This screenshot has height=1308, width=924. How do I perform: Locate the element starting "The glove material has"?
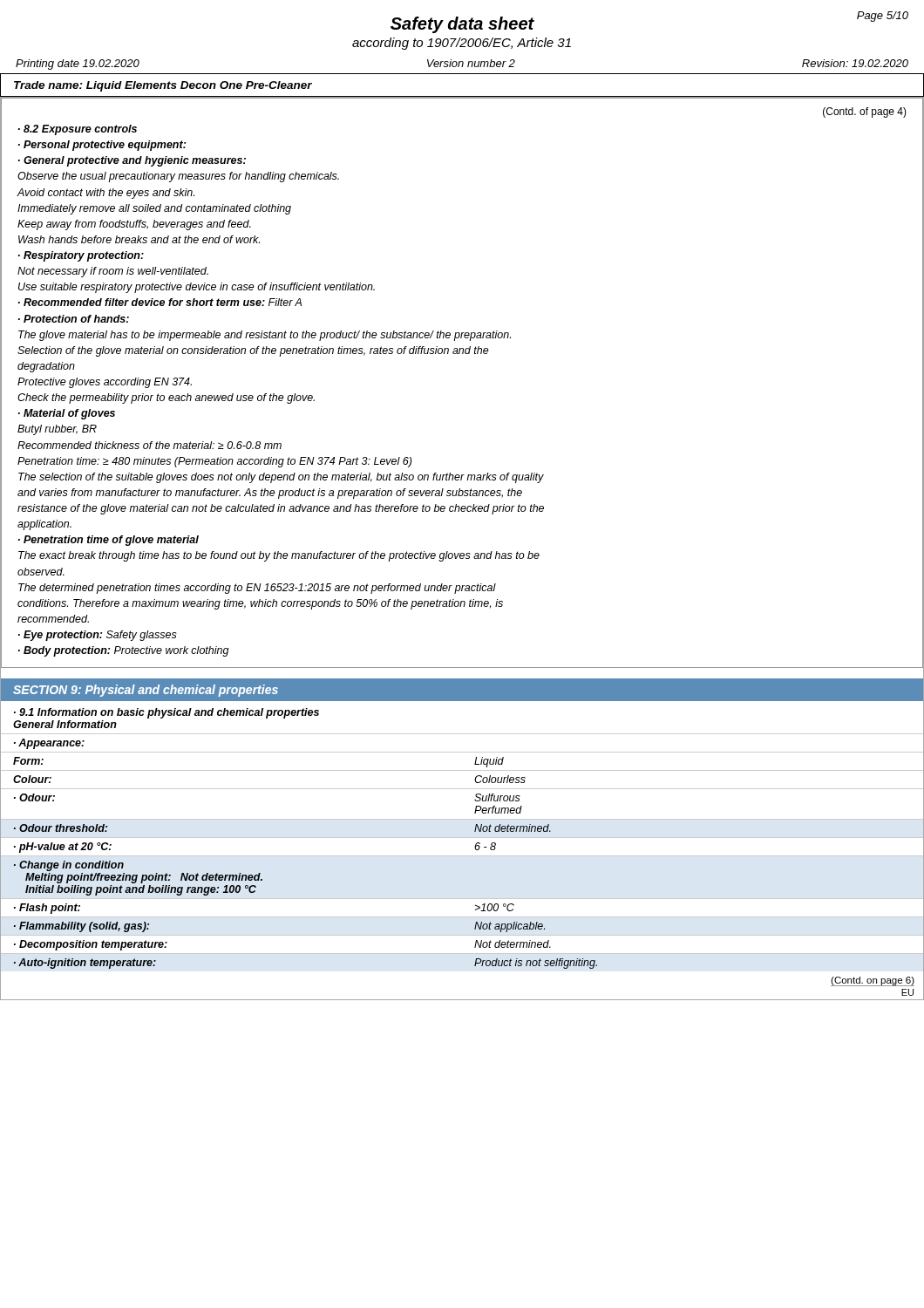click(265, 336)
